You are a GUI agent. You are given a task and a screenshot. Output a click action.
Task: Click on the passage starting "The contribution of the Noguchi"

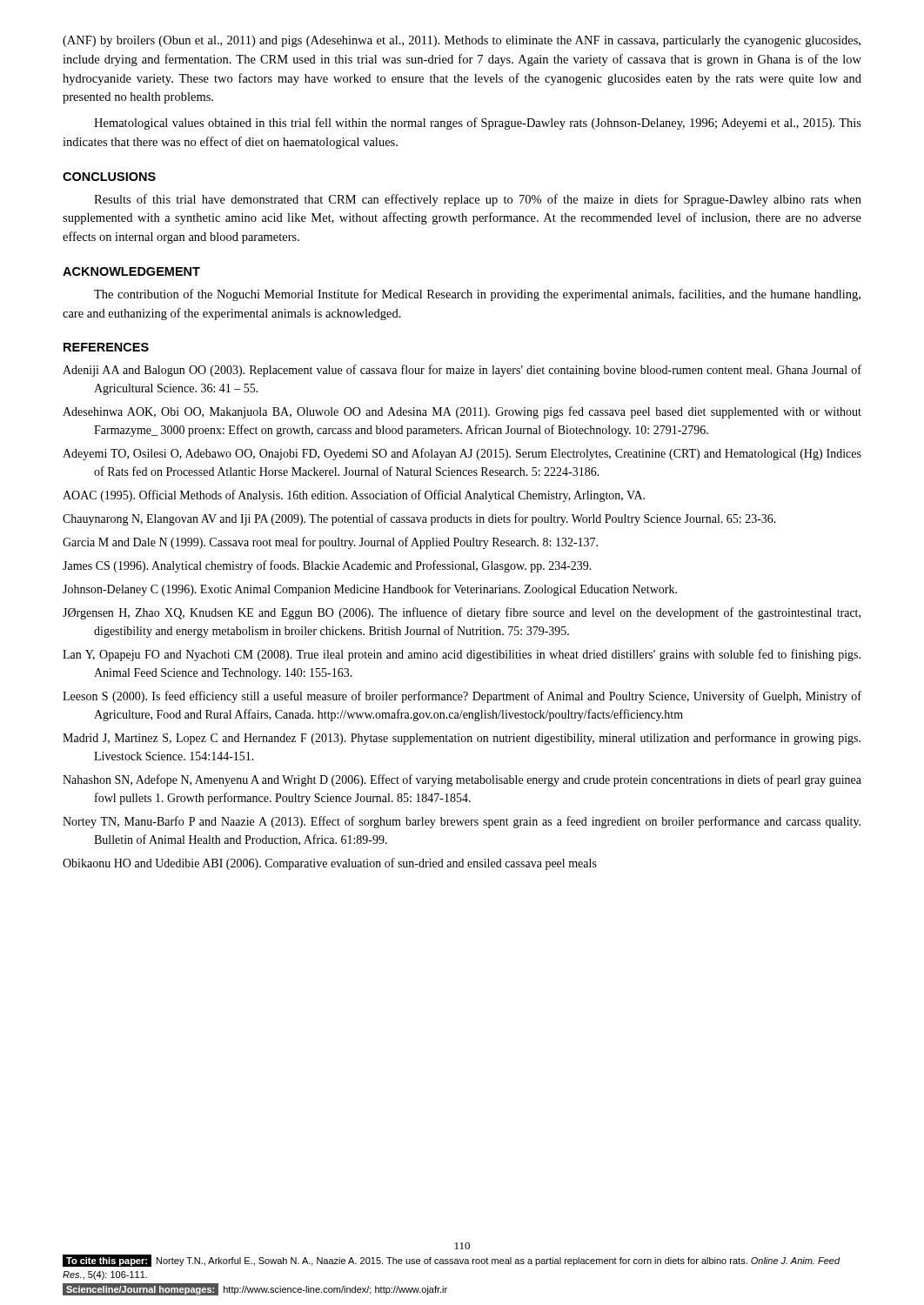point(462,303)
